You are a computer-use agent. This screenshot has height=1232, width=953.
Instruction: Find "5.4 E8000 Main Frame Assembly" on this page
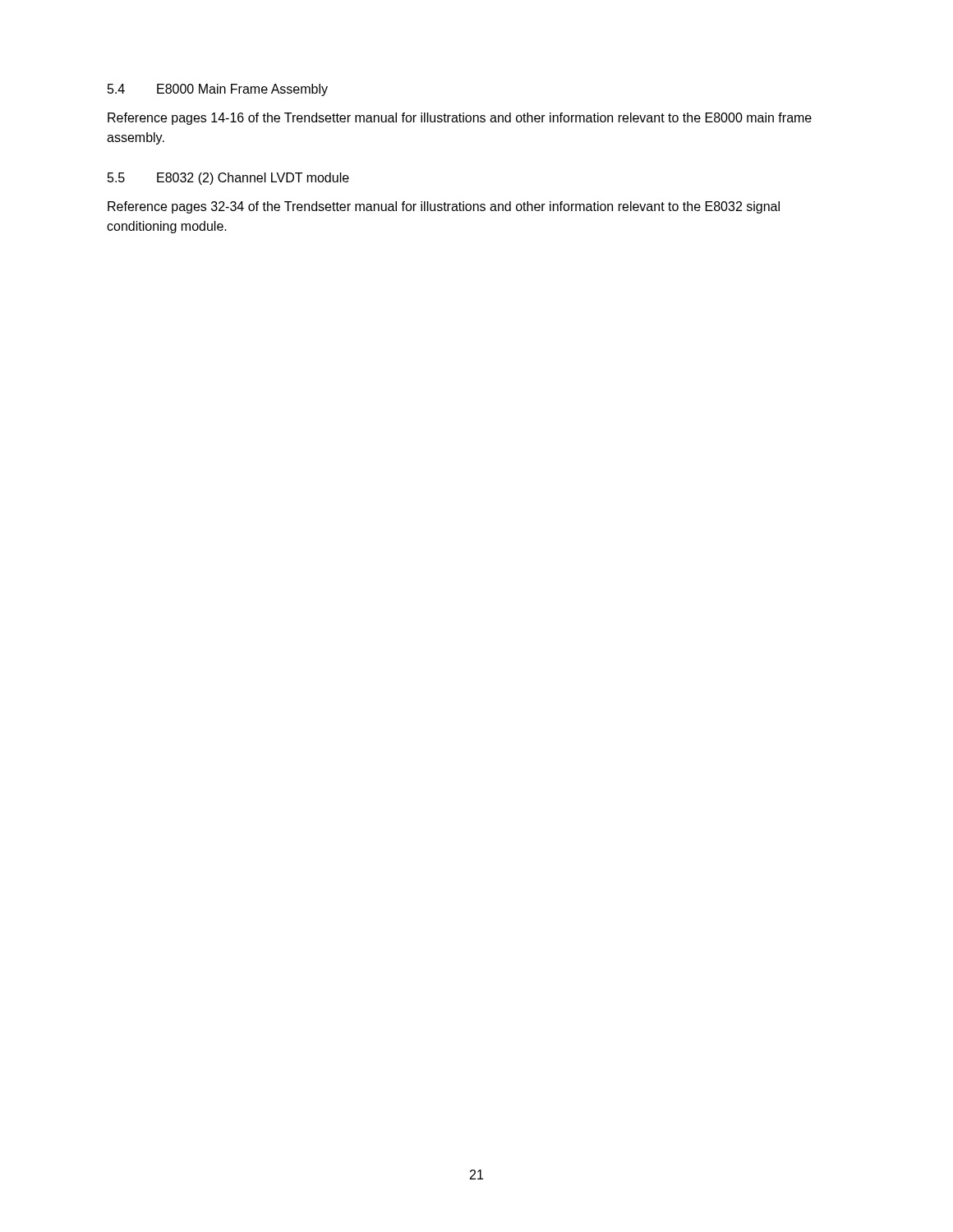tap(217, 90)
